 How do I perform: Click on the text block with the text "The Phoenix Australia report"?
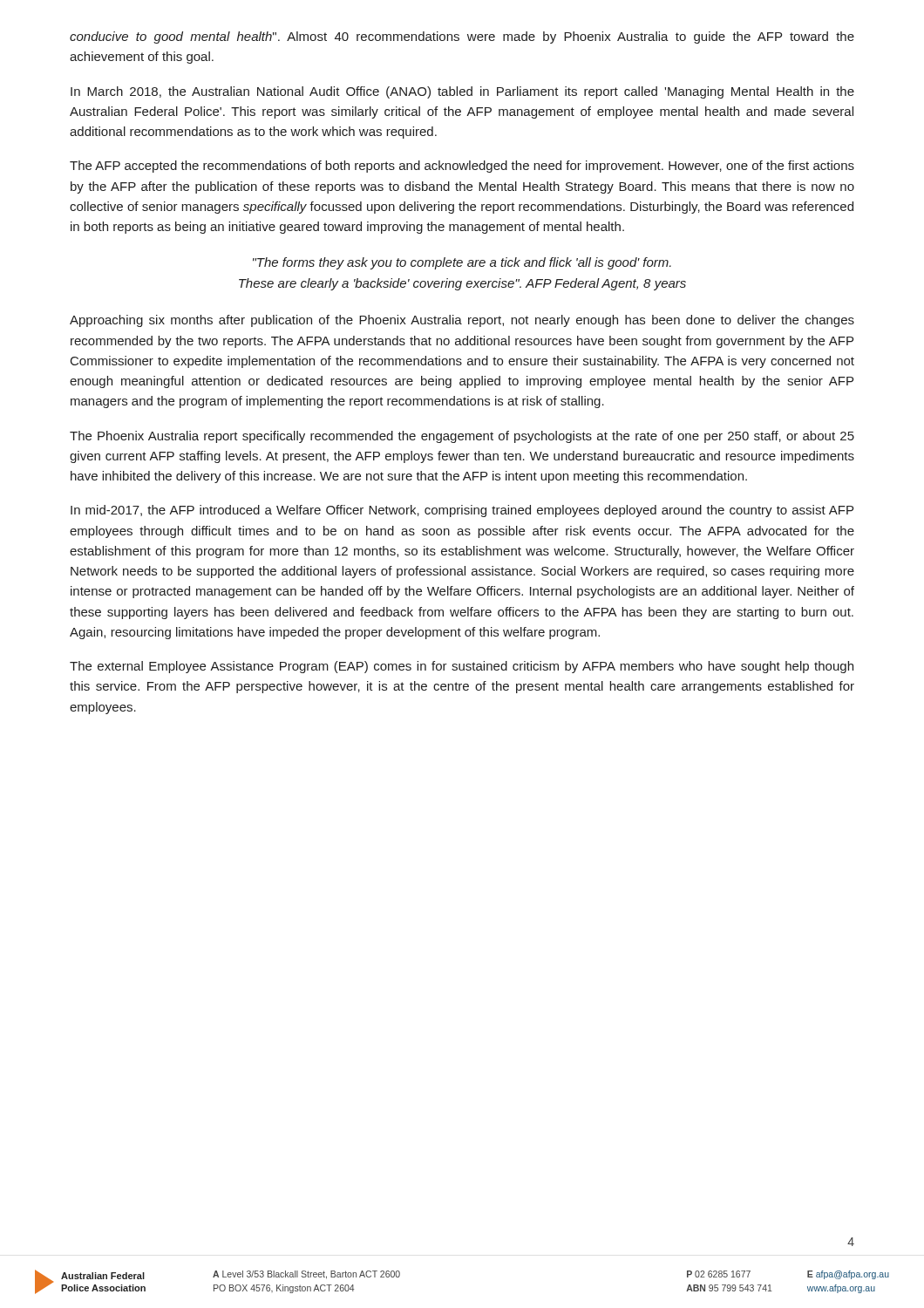point(462,456)
